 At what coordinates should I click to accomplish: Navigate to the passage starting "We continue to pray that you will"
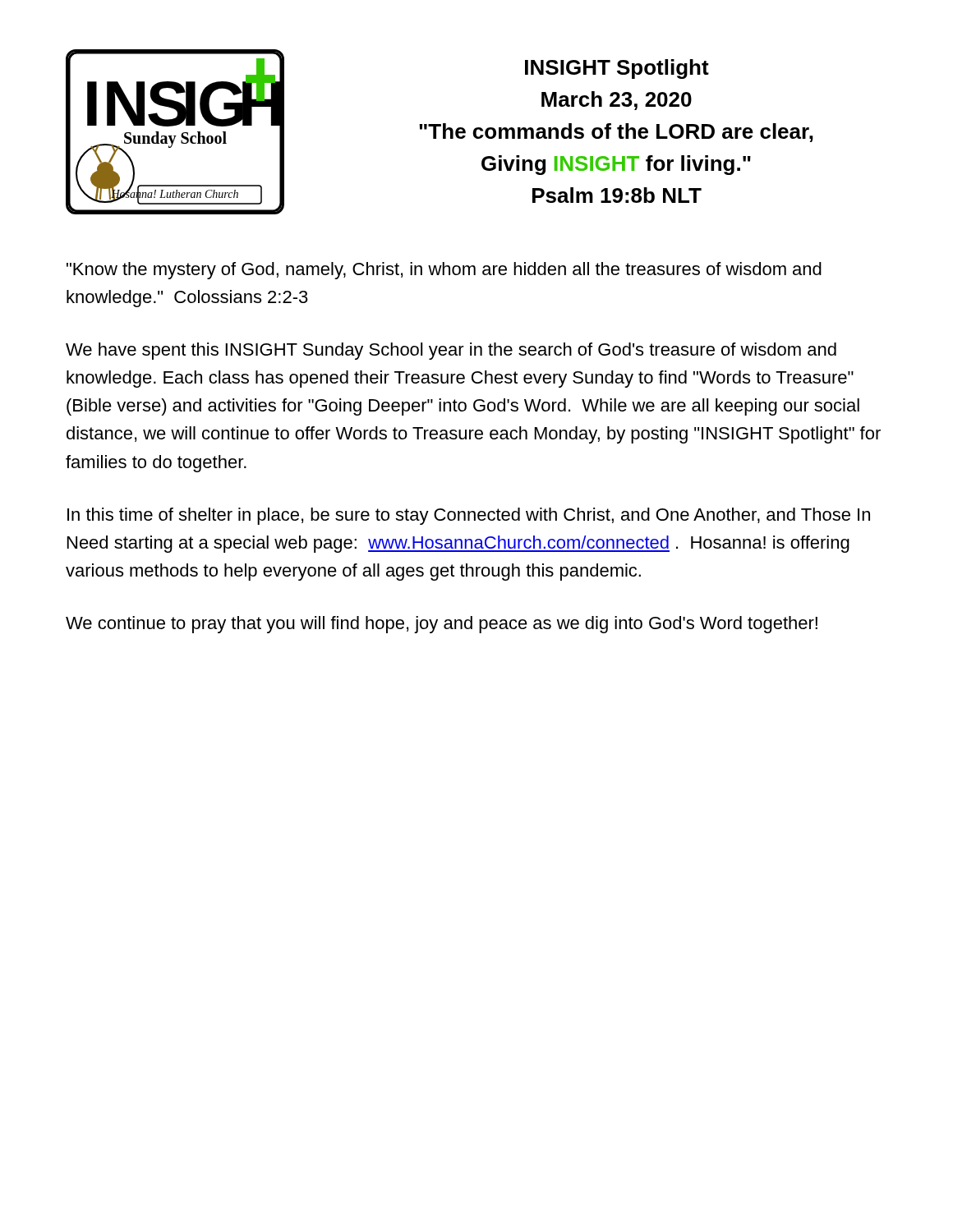[x=442, y=623]
